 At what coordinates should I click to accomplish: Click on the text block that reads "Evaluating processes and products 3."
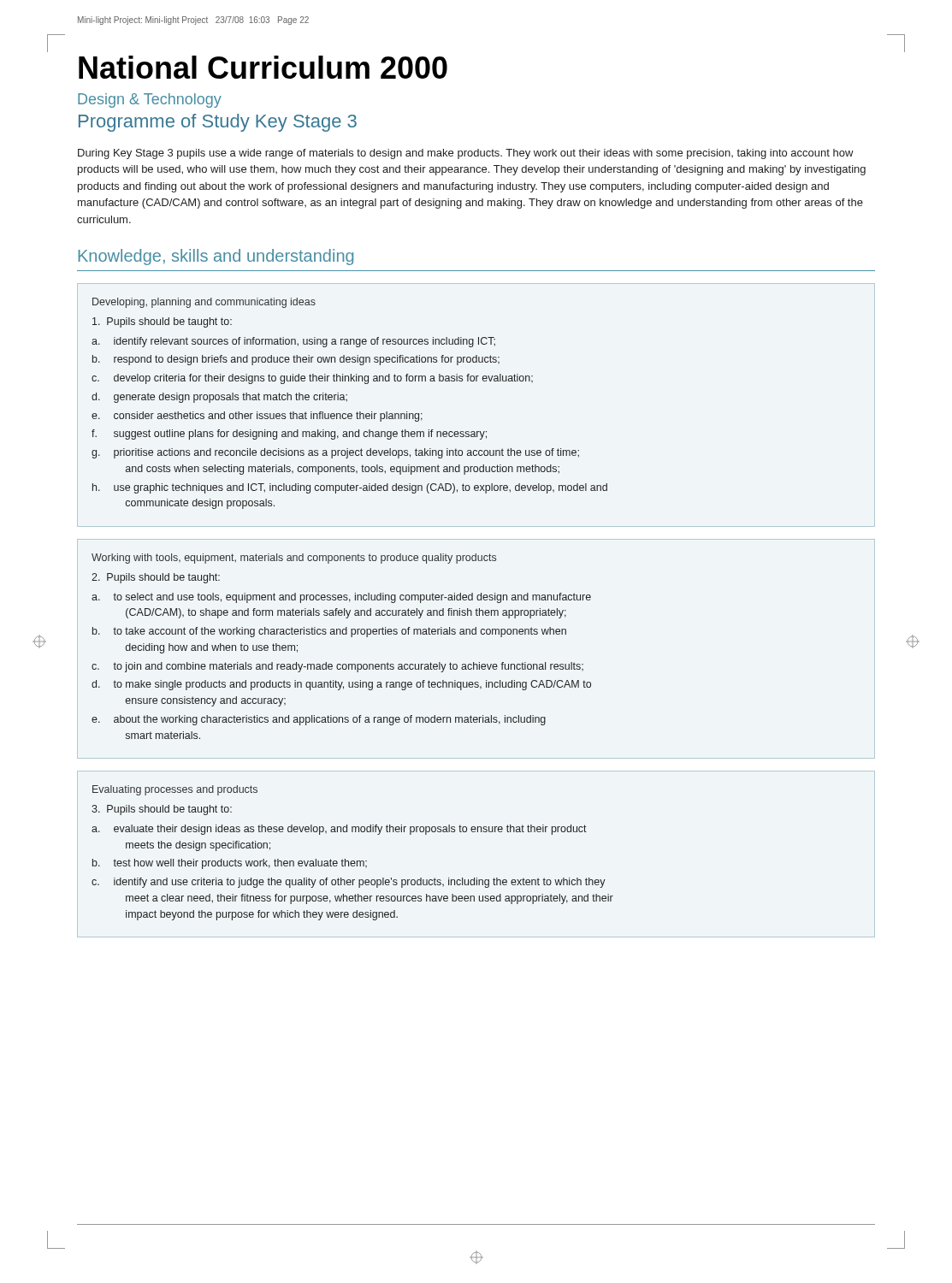(x=175, y=790)
